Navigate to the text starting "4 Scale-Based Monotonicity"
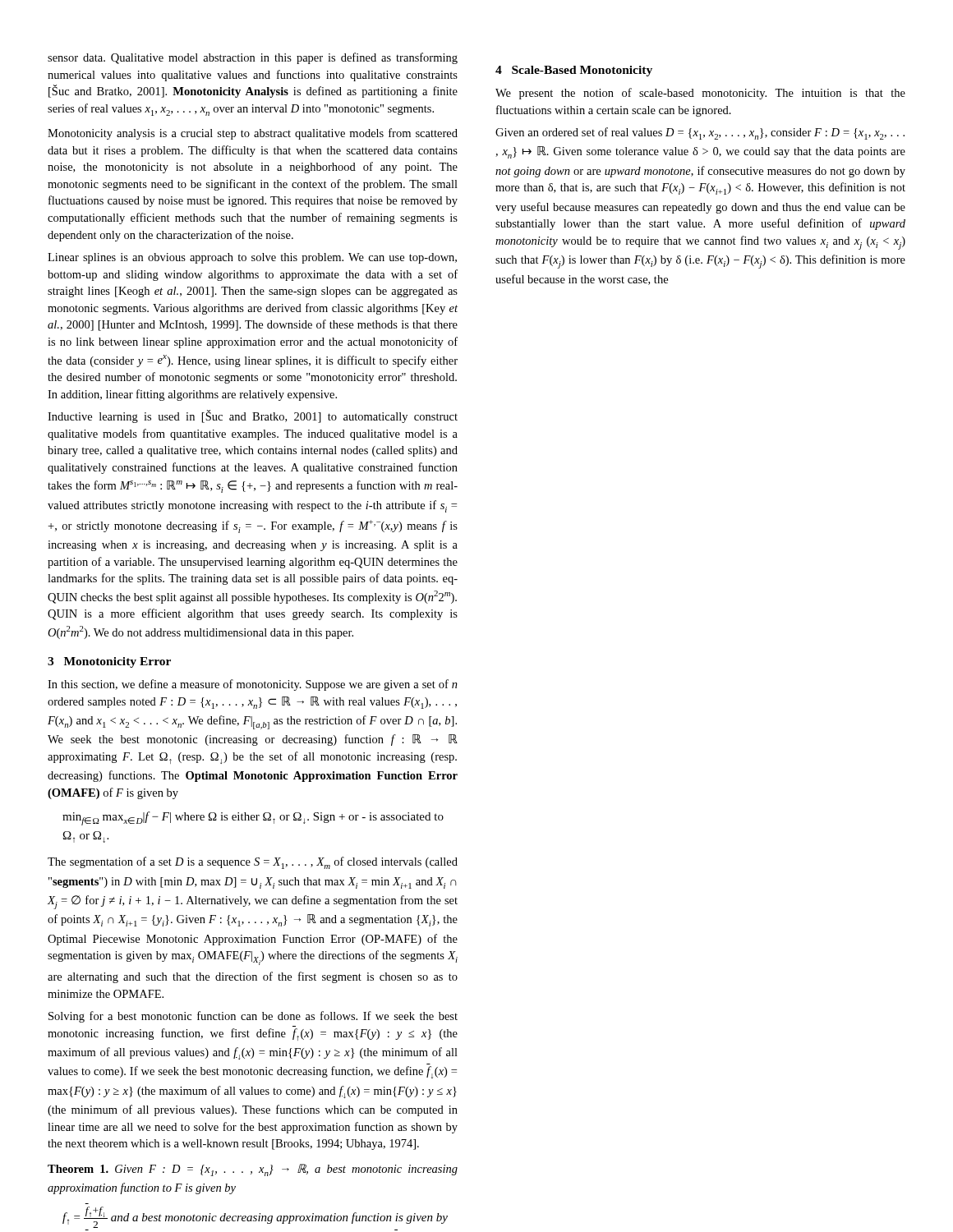953x1232 pixels. [574, 71]
